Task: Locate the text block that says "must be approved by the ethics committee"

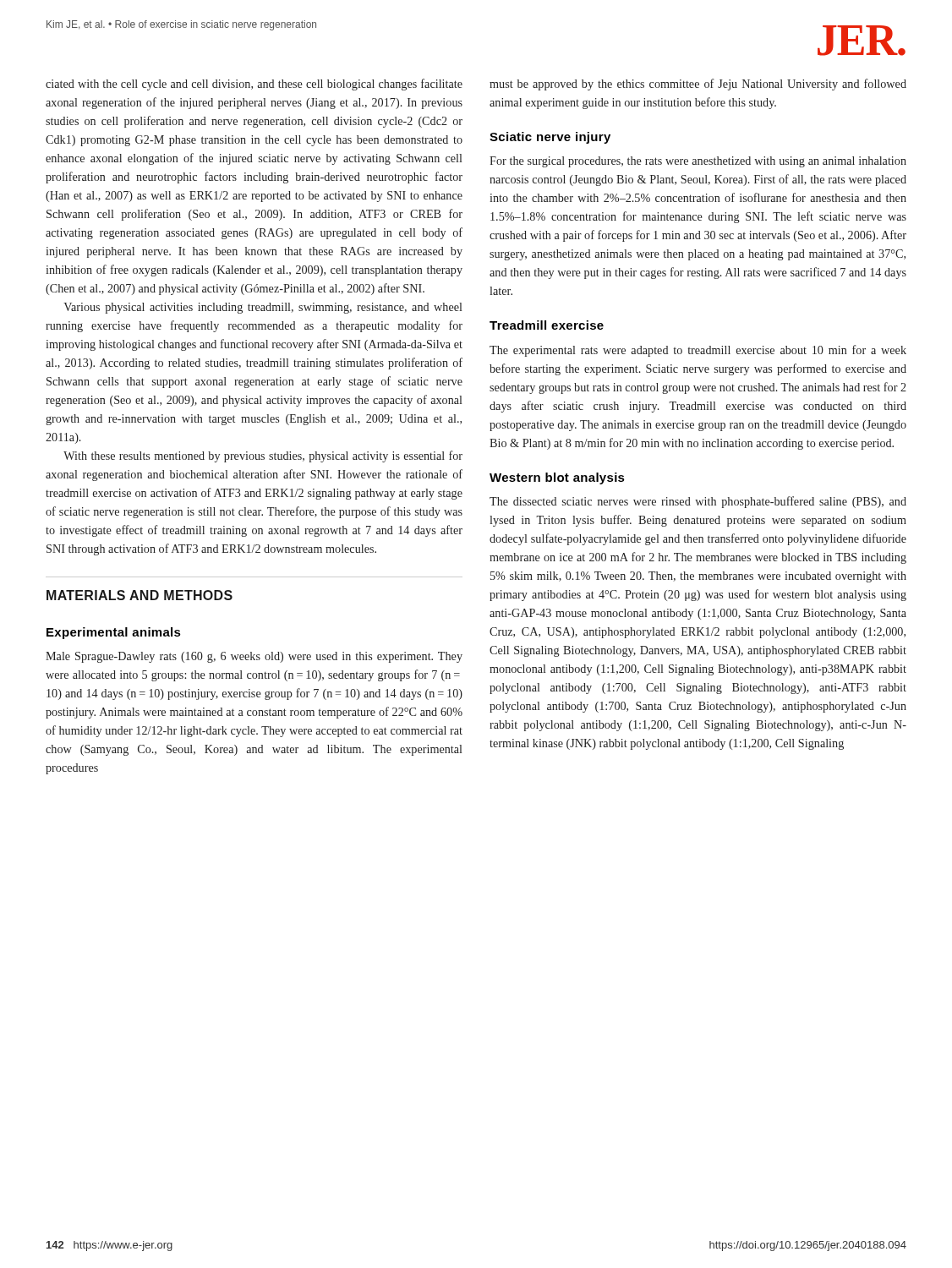Action: point(698,93)
